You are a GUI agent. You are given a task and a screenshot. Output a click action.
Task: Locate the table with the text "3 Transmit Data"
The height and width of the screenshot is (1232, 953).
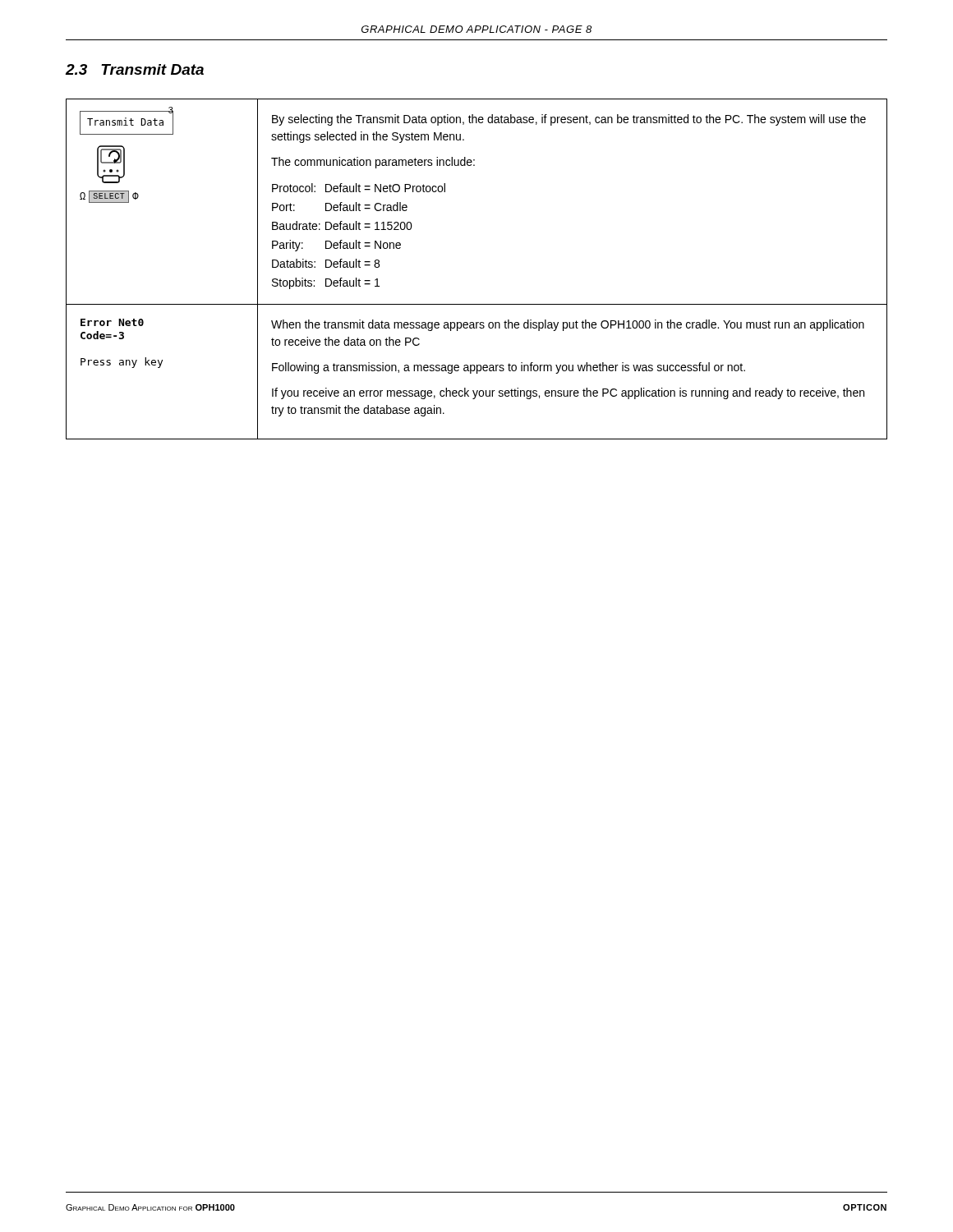click(476, 269)
